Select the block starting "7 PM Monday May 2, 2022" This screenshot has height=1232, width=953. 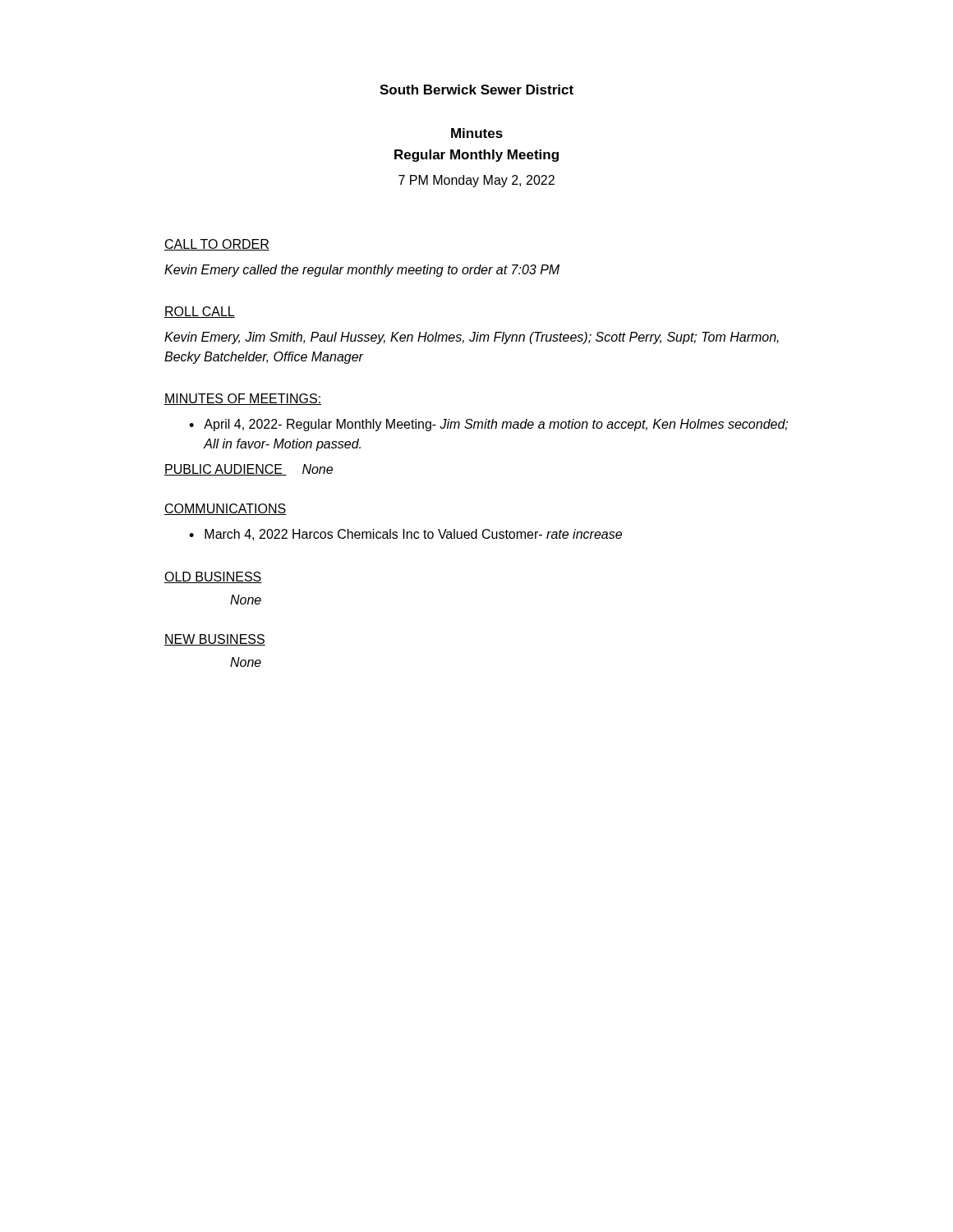(476, 180)
